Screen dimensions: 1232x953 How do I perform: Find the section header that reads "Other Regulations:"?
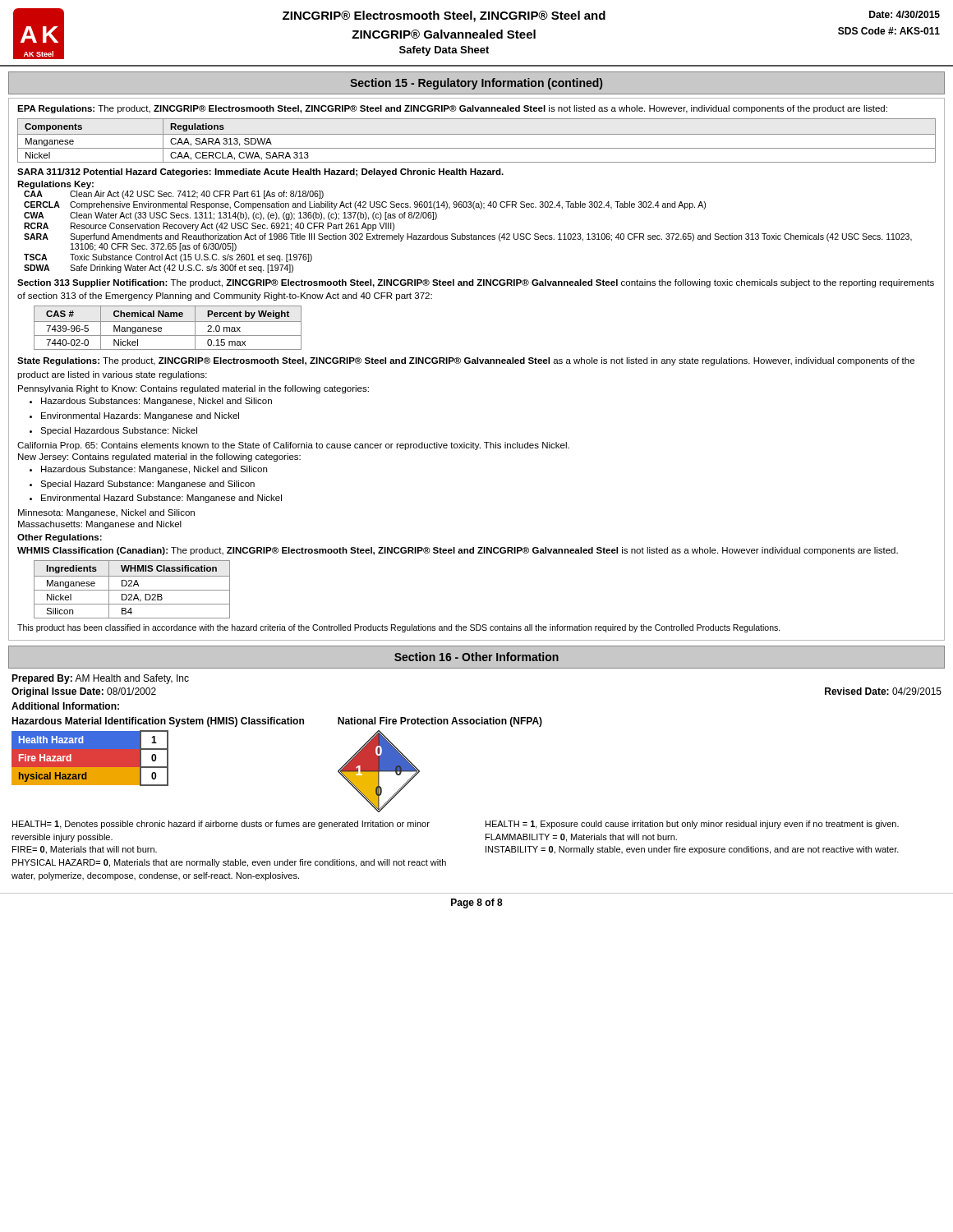click(x=60, y=537)
